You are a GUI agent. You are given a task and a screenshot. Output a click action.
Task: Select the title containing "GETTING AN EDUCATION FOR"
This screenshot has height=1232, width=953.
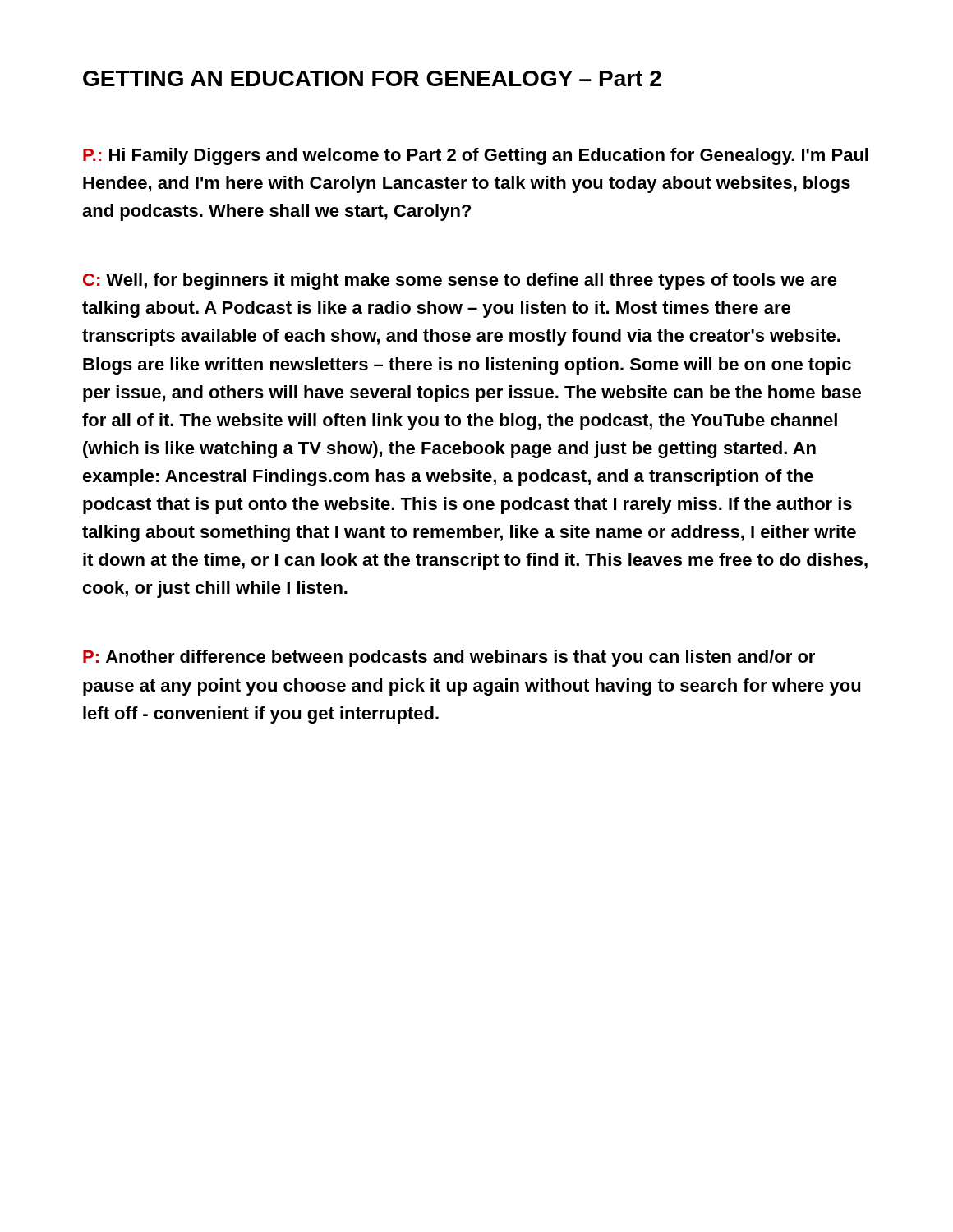372,78
